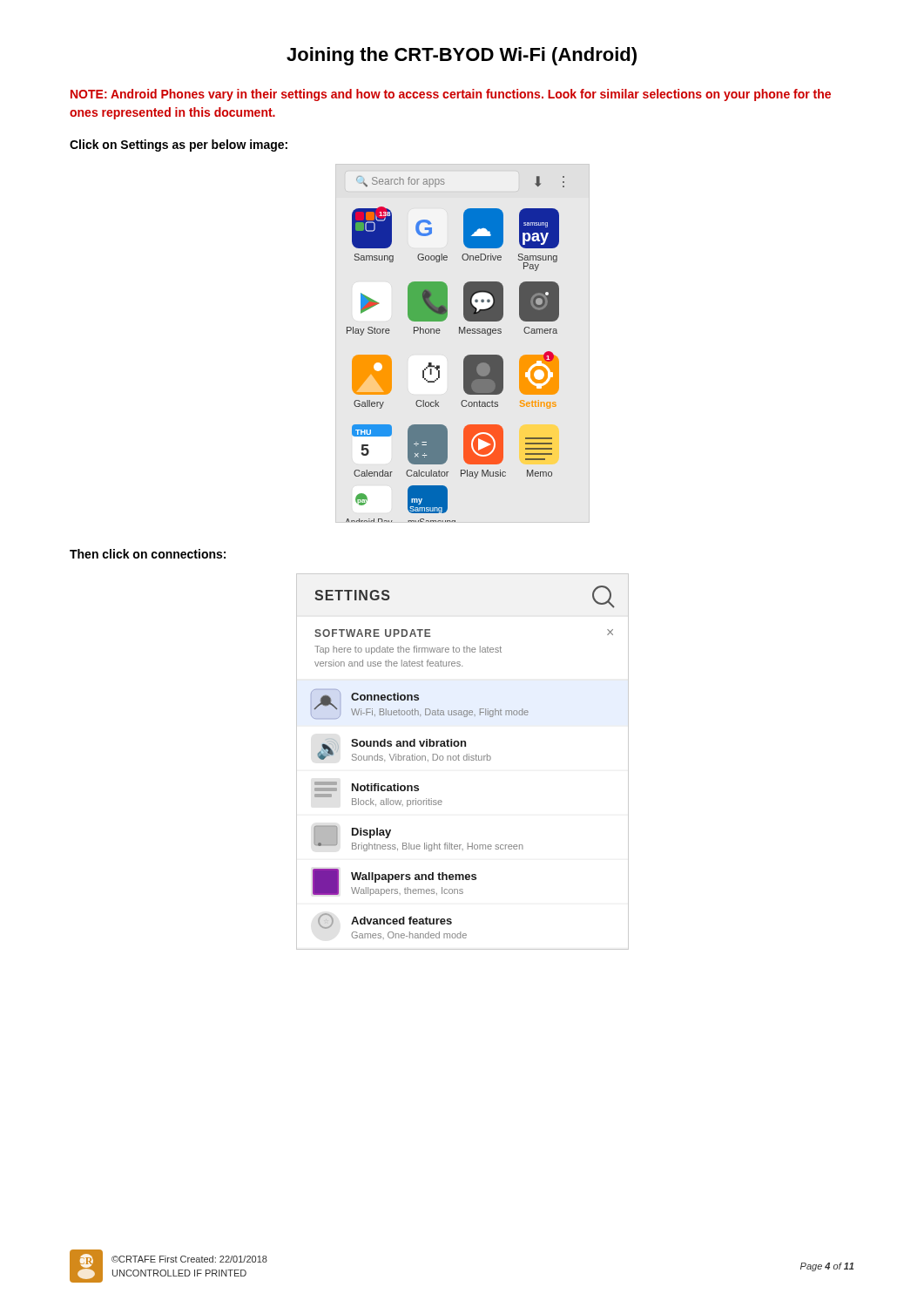The image size is (924, 1307).
Task: Select the text with the text "Click on Settings as per below image:"
Action: click(x=179, y=145)
